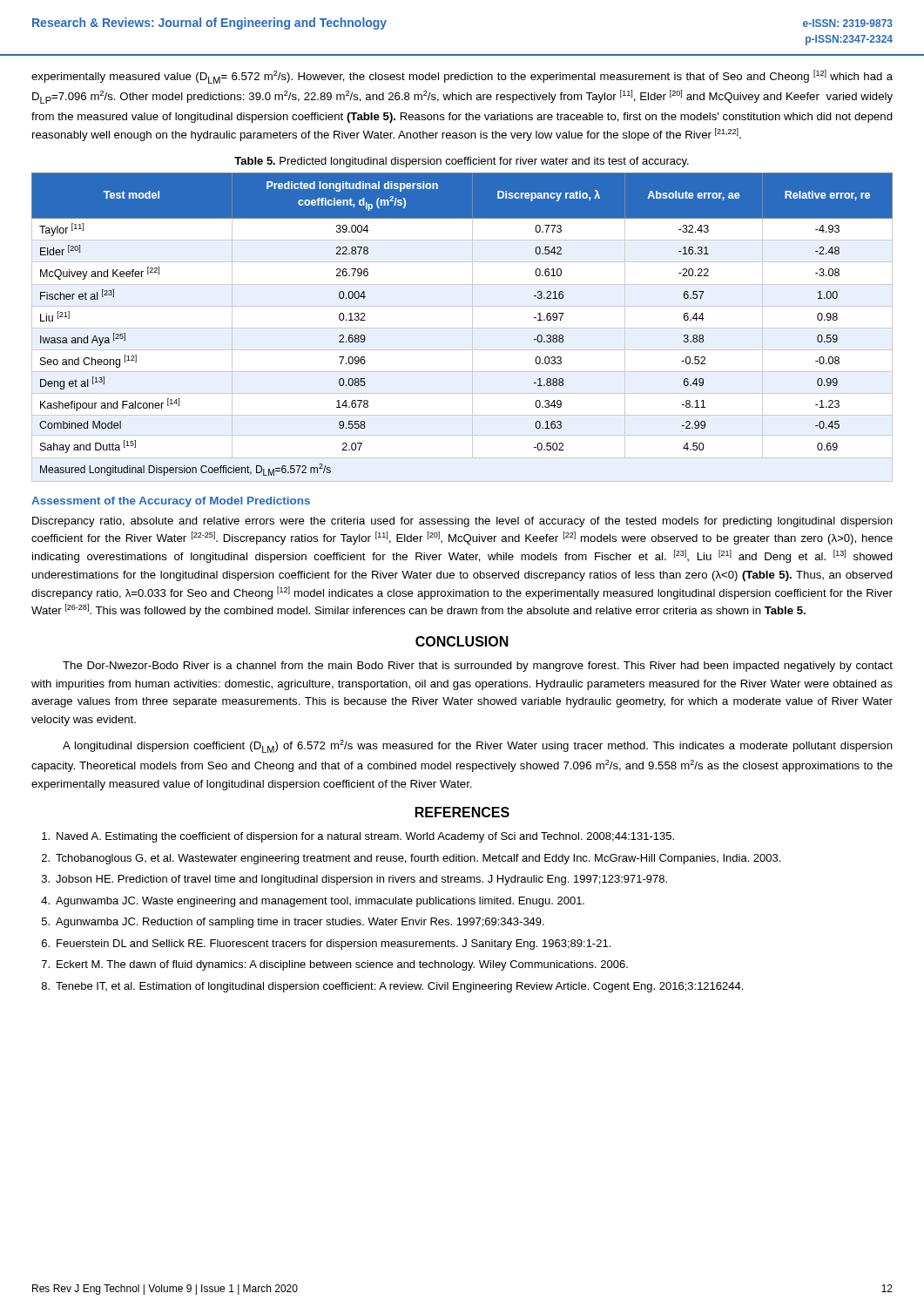Where is the passage that starts "3. Jobson HE."?

tap(462, 879)
